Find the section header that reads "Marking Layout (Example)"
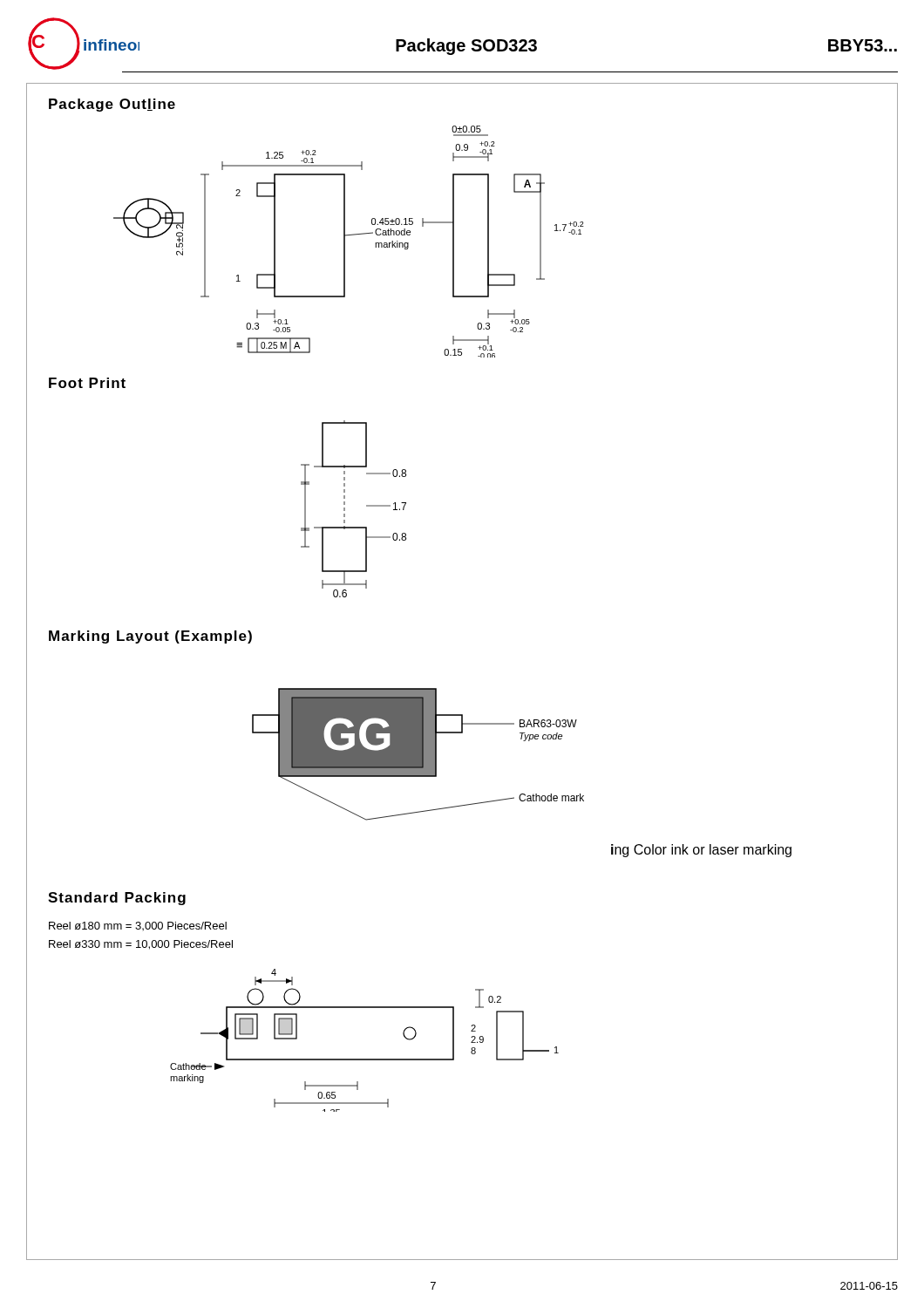The height and width of the screenshot is (1308, 924). click(151, 636)
